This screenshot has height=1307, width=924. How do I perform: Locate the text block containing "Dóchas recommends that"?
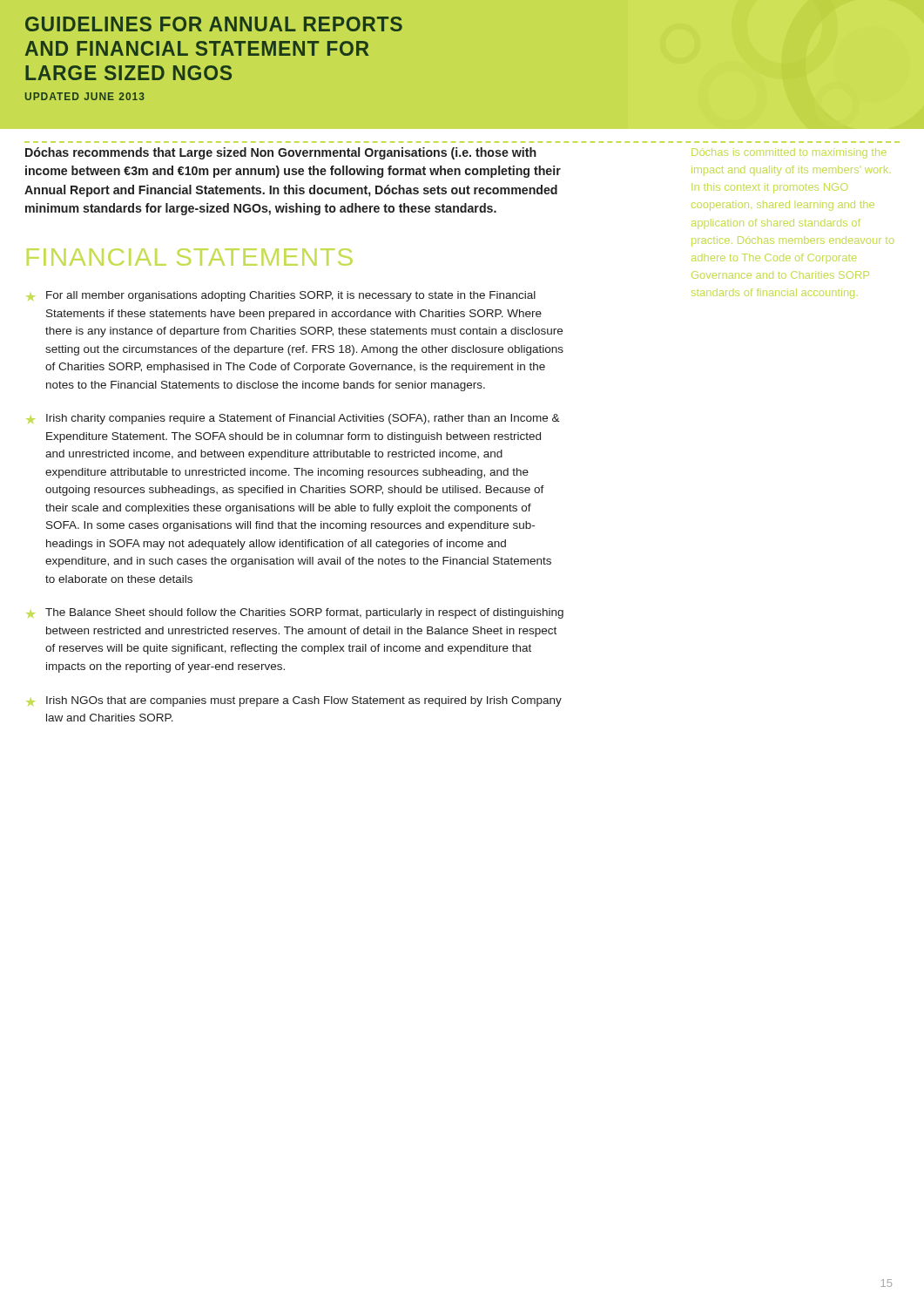(294, 181)
